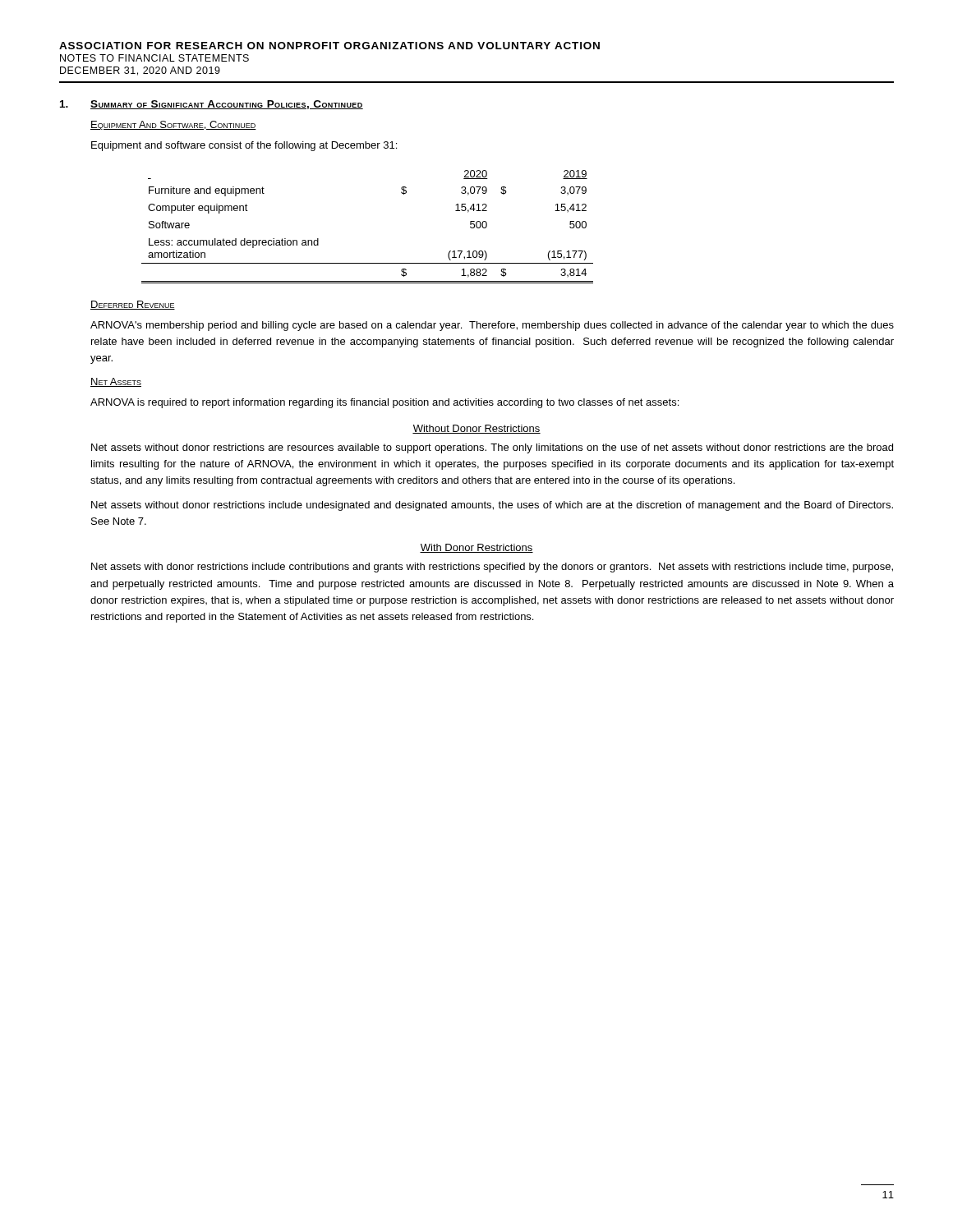Point to the element starting "ARNOVA is required to report information regarding its"
The height and width of the screenshot is (1232, 953).
pyautogui.click(x=385, y=402)
